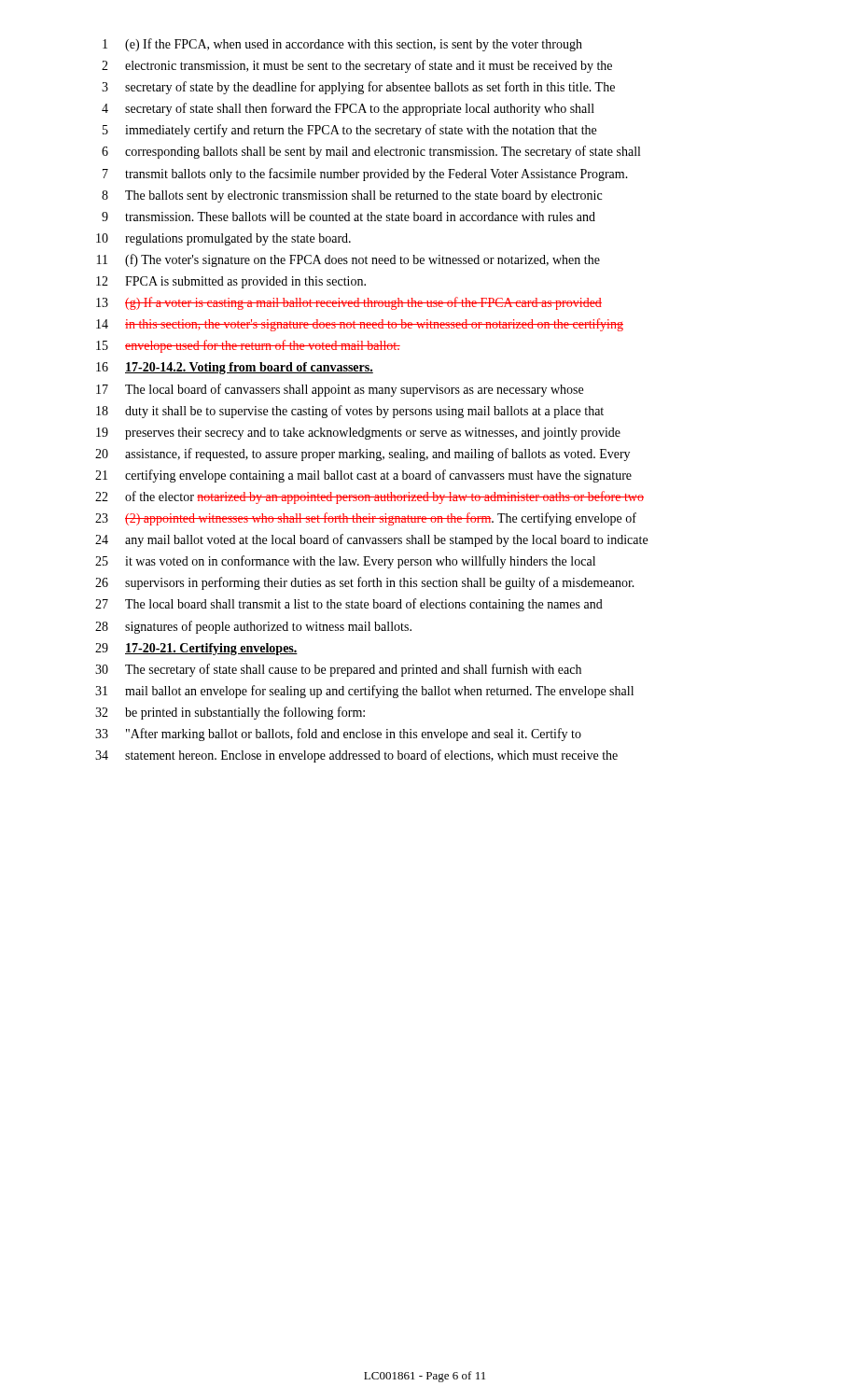Select the list item that says "11 (f) The voter's signature on the FPCA"
The width and height of the screenshot is (850, 1400).
(425, 260)
